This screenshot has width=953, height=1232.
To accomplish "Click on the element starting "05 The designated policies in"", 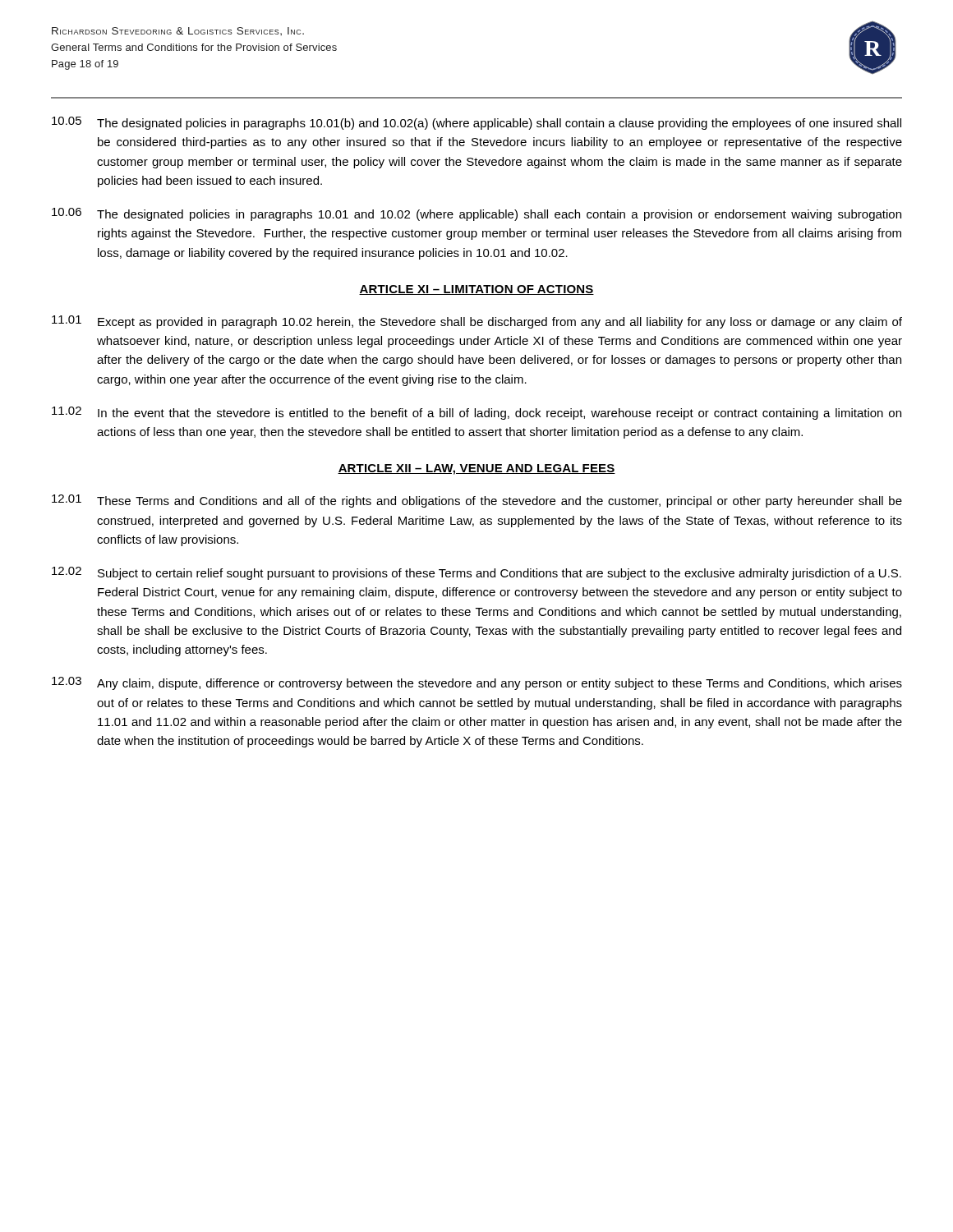I will (476, 152).
